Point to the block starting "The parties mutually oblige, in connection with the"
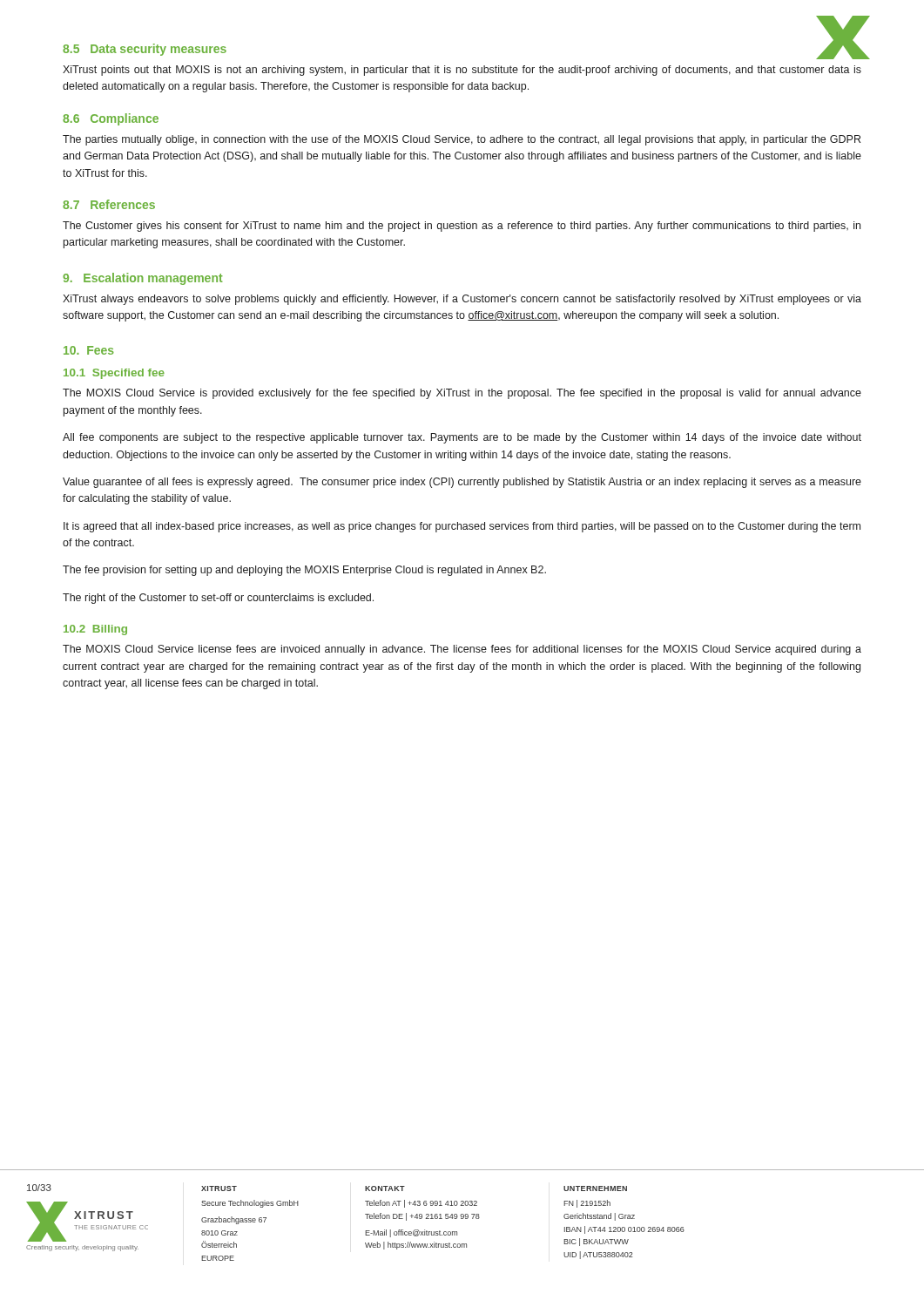924x1307 pixels. click(x=462, y=156)
